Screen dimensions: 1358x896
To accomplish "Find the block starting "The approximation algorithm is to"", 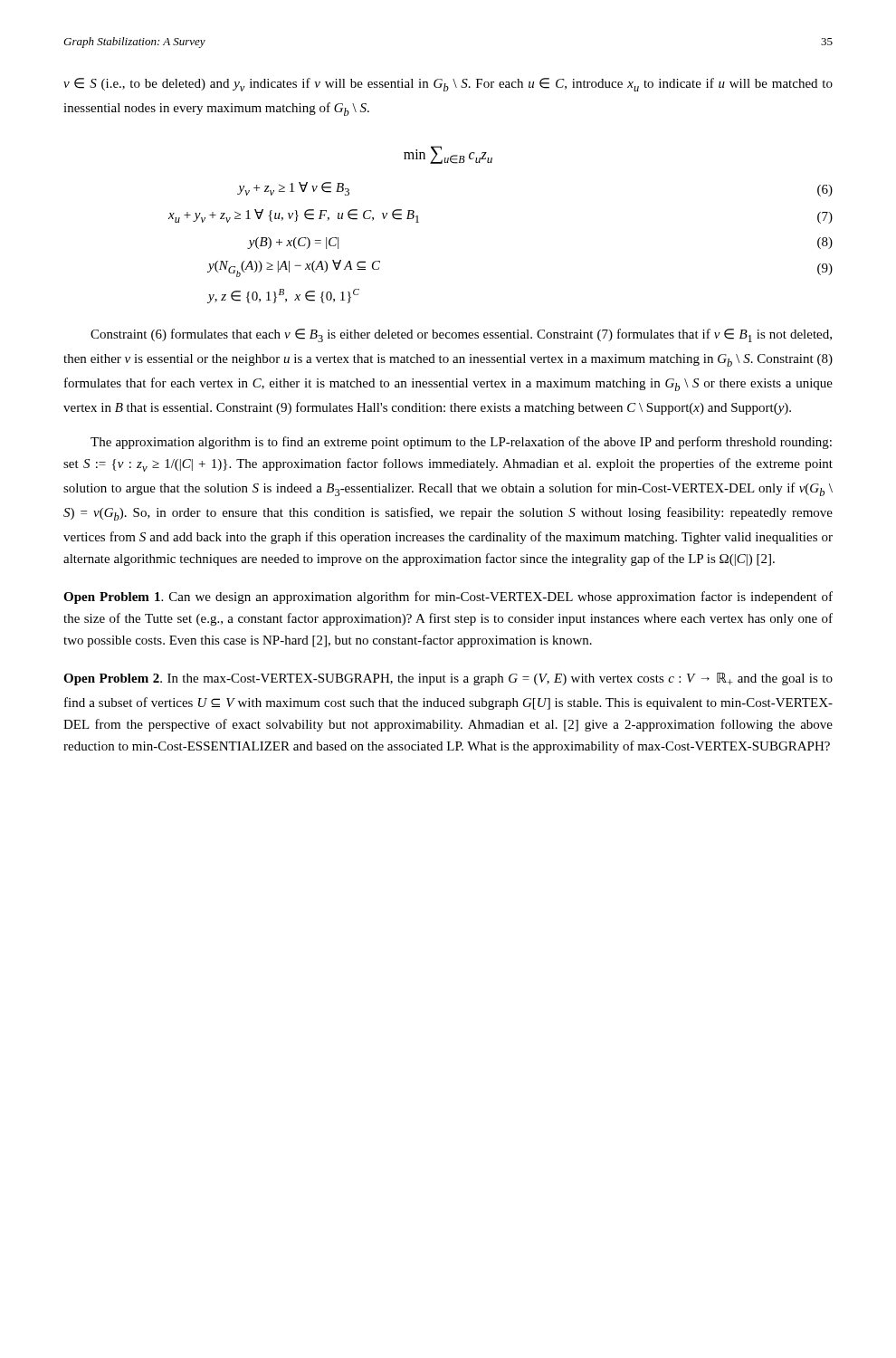I will point(448,500).
